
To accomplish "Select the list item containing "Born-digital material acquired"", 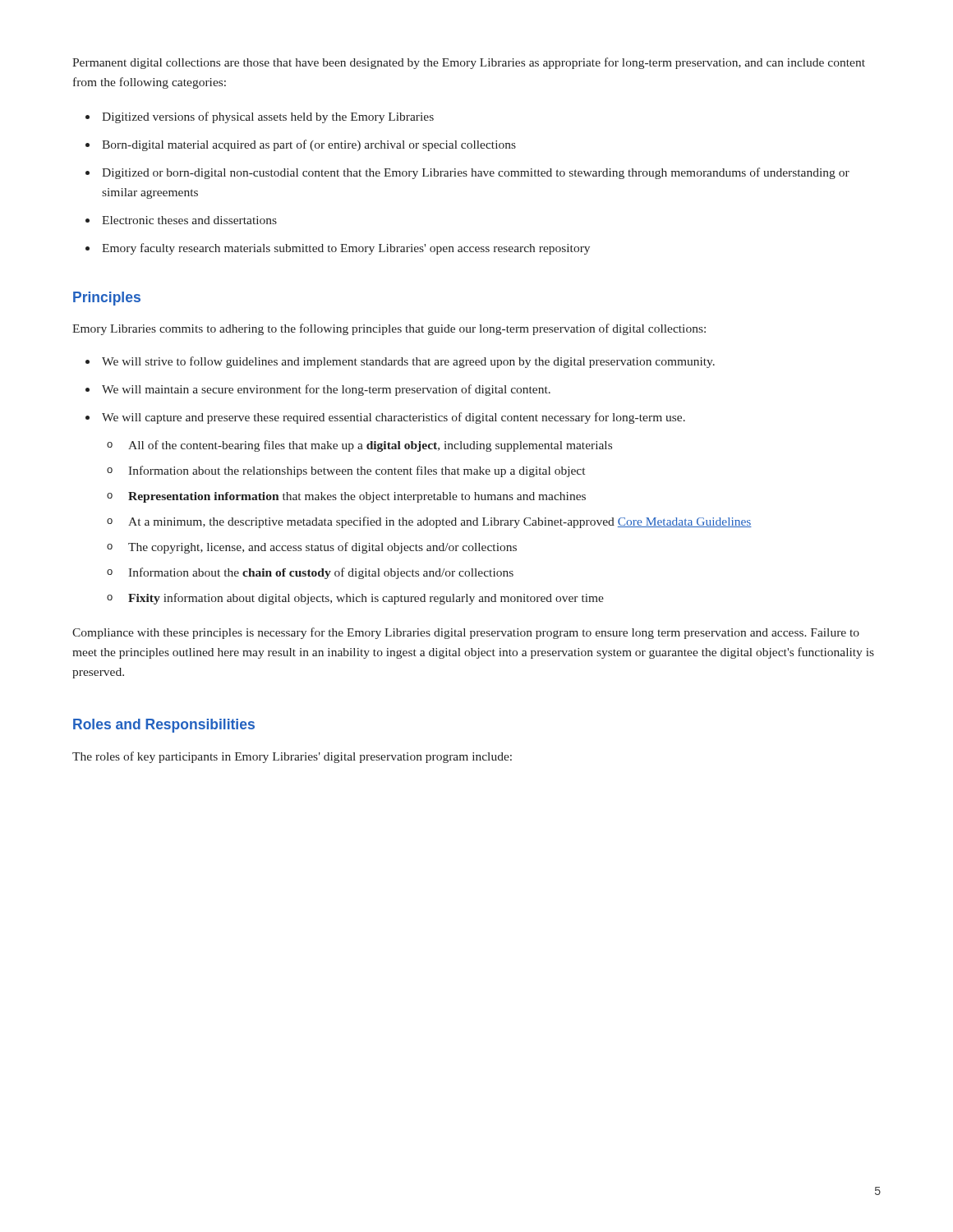I will click(x=309, y=144).
